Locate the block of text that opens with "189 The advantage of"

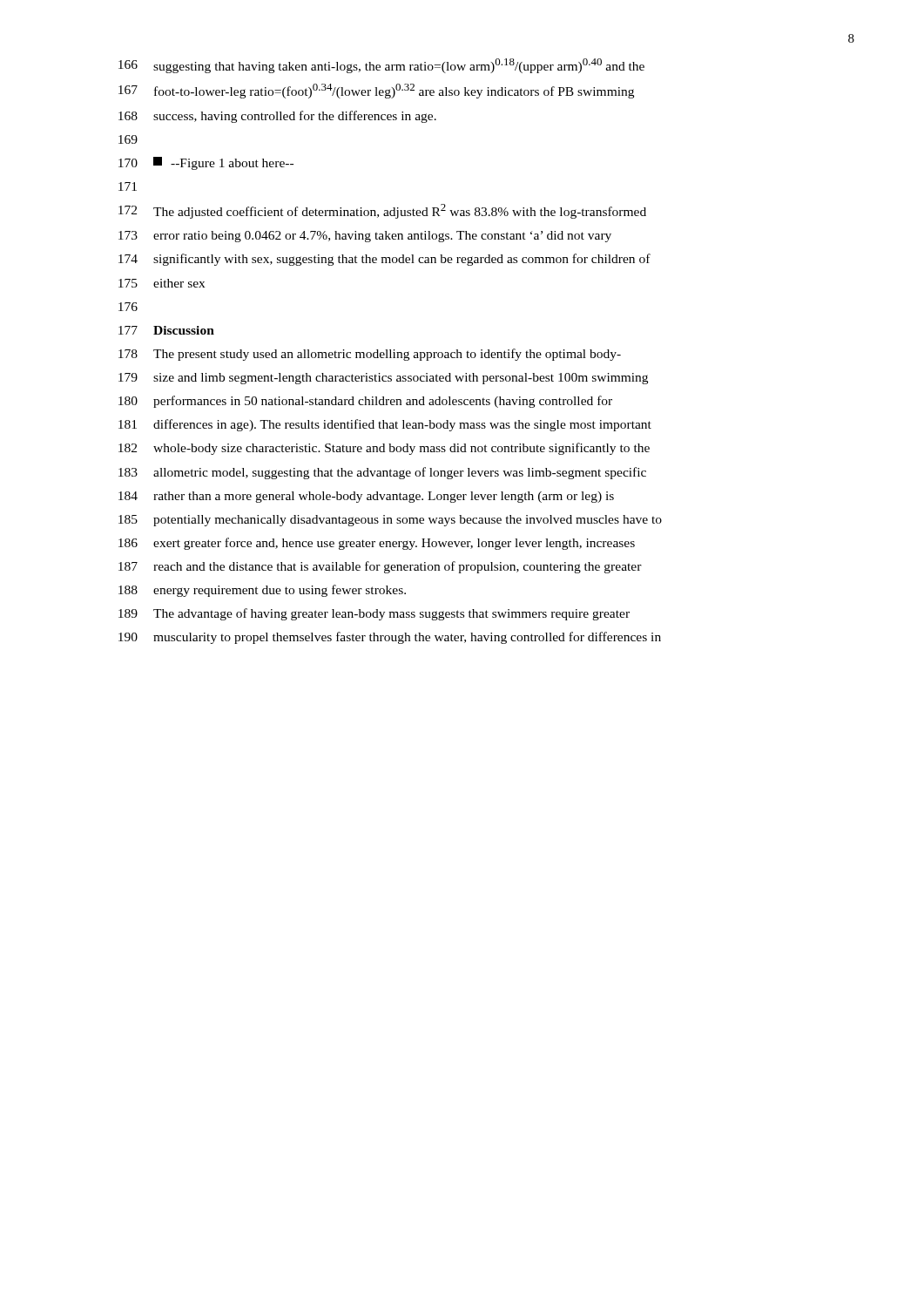[x=475, y=613]
